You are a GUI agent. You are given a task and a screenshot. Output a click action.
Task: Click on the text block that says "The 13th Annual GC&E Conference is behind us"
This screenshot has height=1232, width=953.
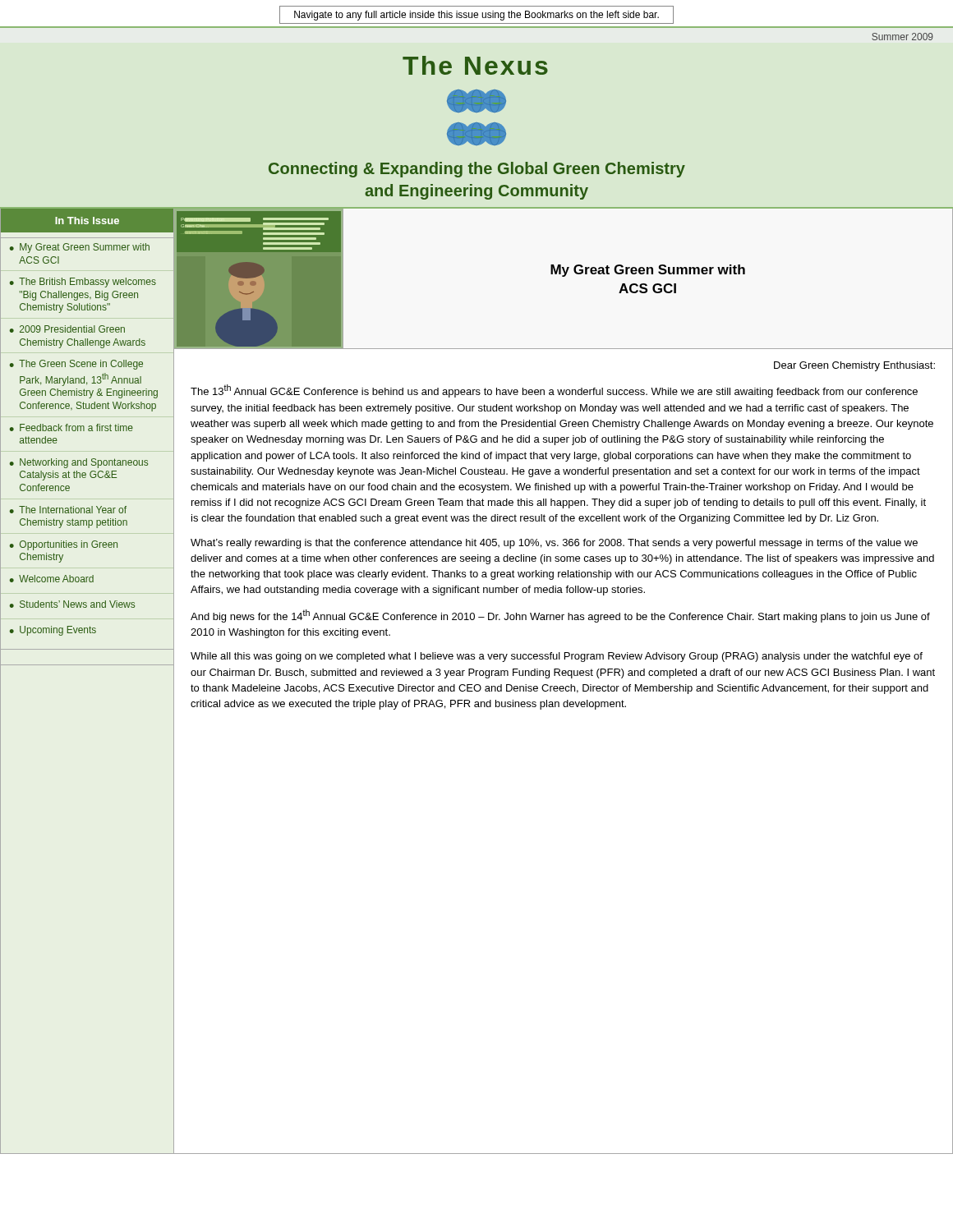(562, 454)
